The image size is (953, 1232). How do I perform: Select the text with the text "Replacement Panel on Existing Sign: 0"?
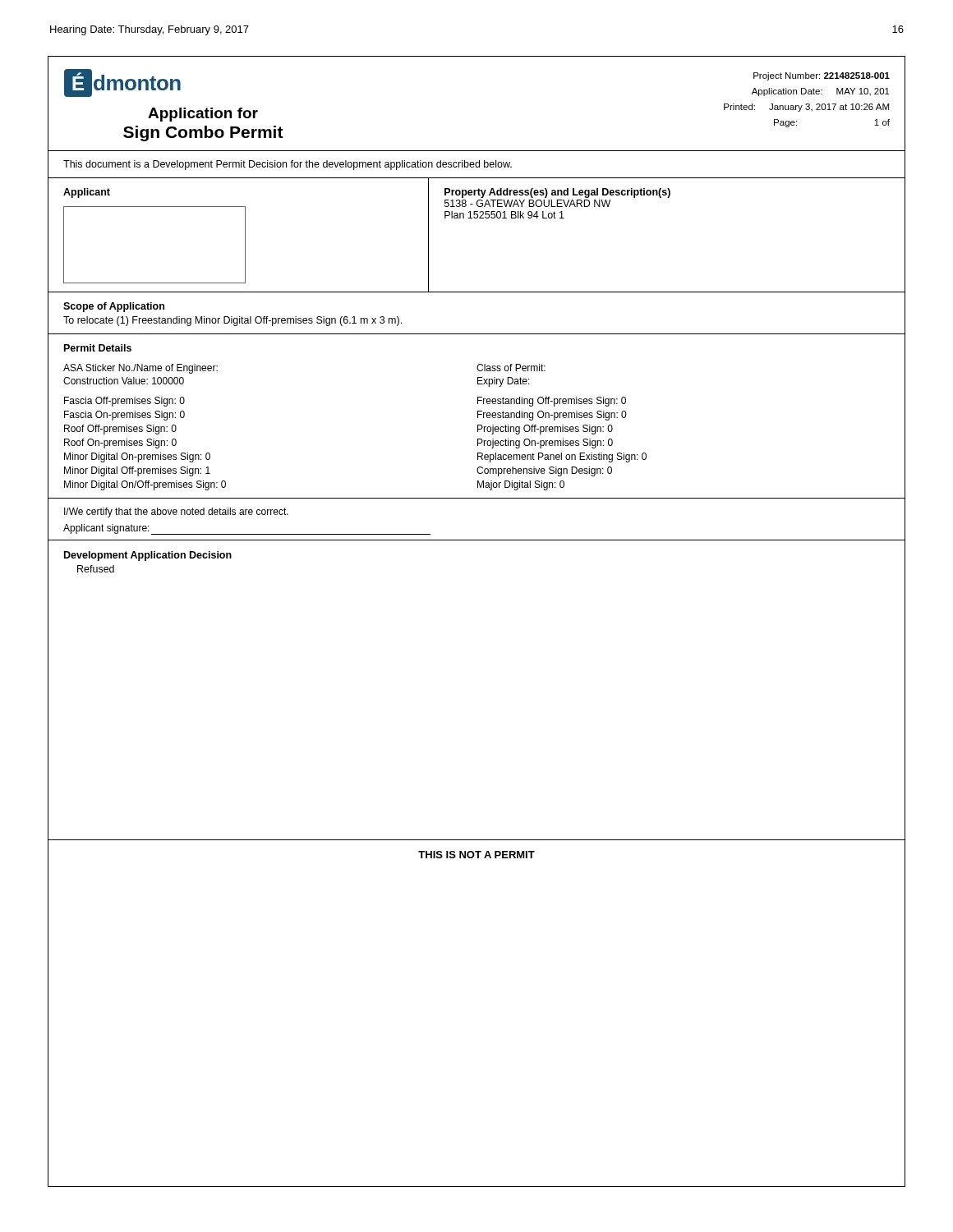coord(562,457)
